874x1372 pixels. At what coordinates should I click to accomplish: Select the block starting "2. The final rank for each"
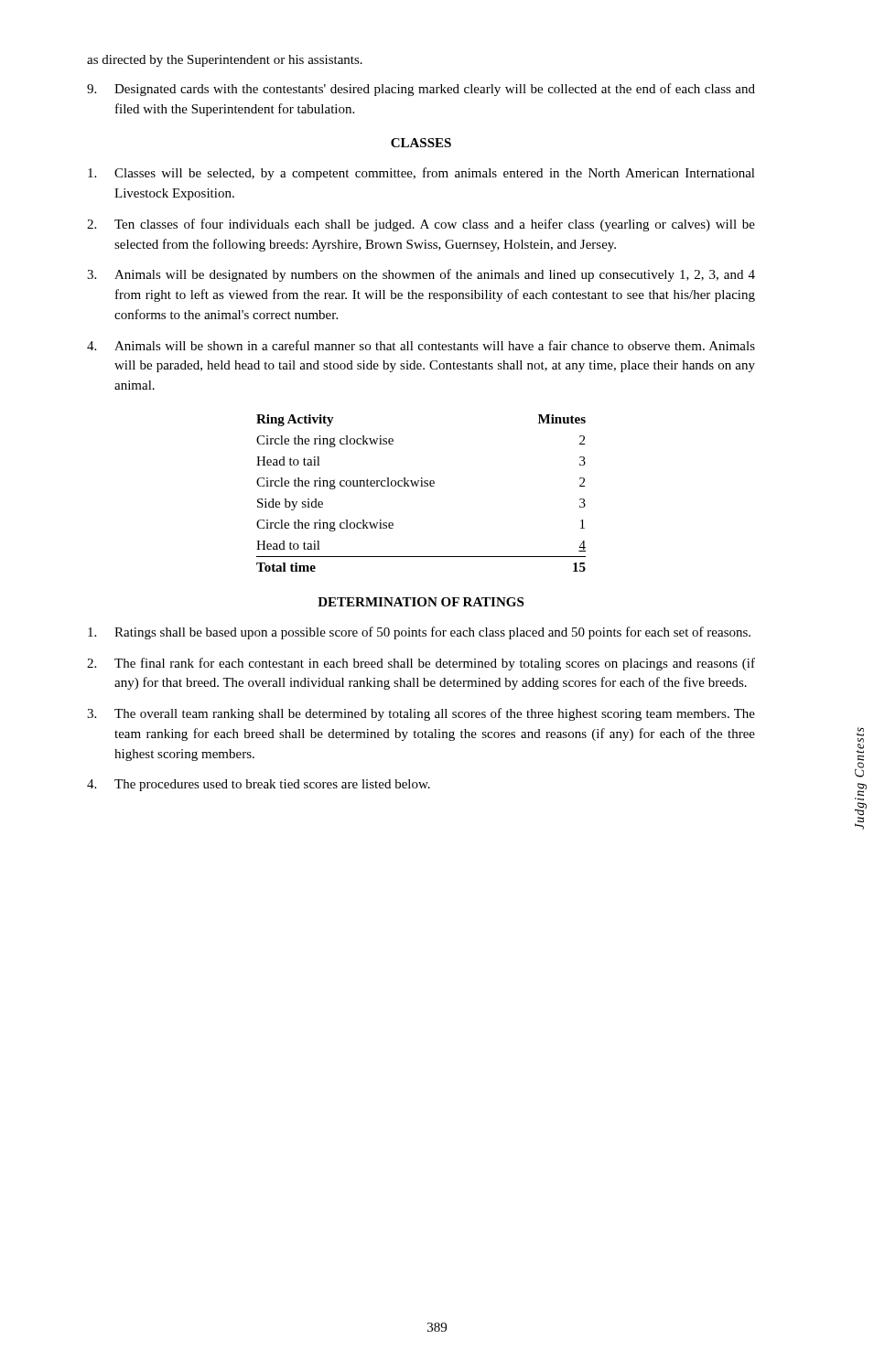(x=421, y=673)
